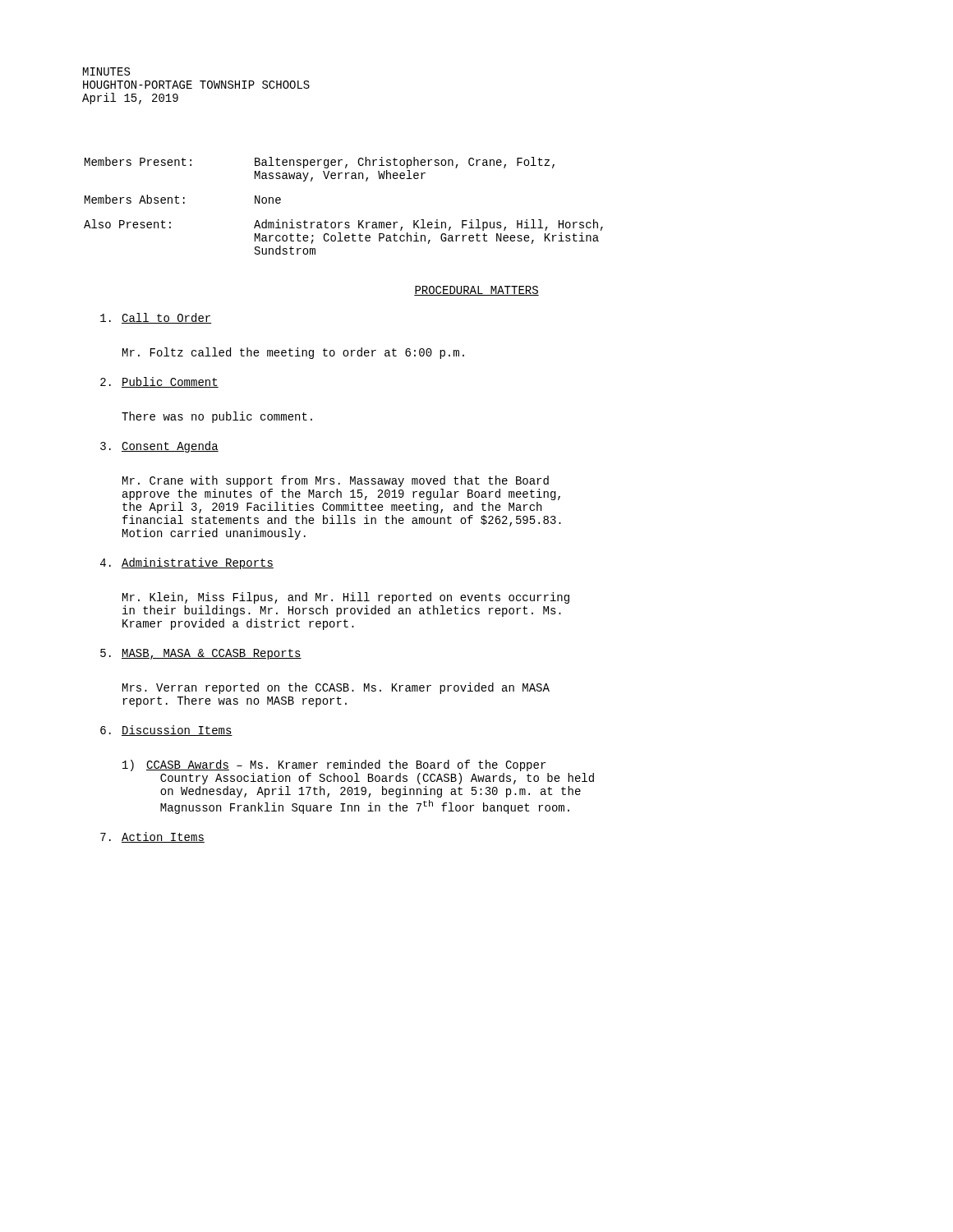Point to the region starting "7. Action Items"
Viewport: 953px width, 1232px height.
pos(152,837)
